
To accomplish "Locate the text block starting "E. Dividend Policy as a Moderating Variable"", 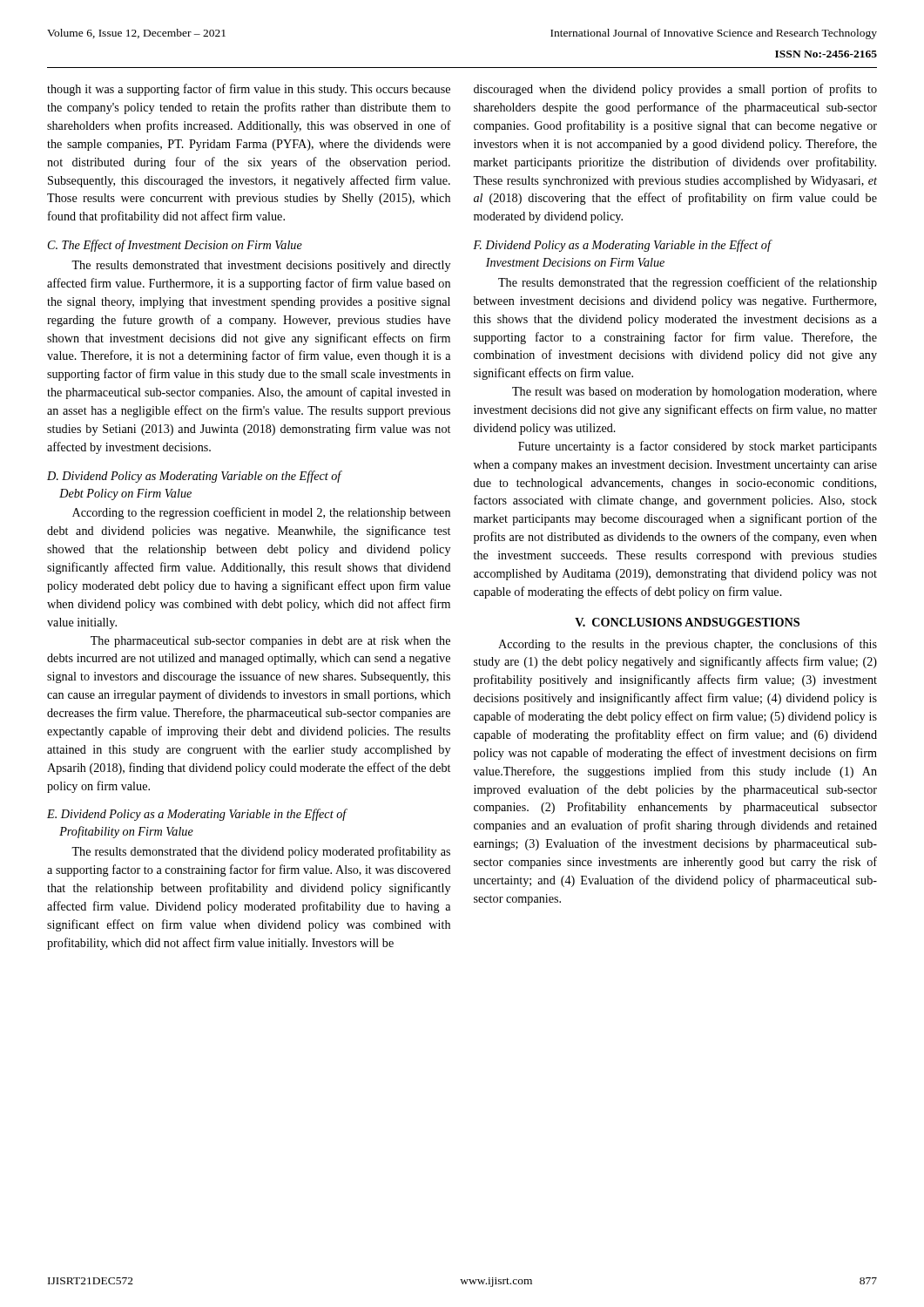I will click(x=249, y=824).
